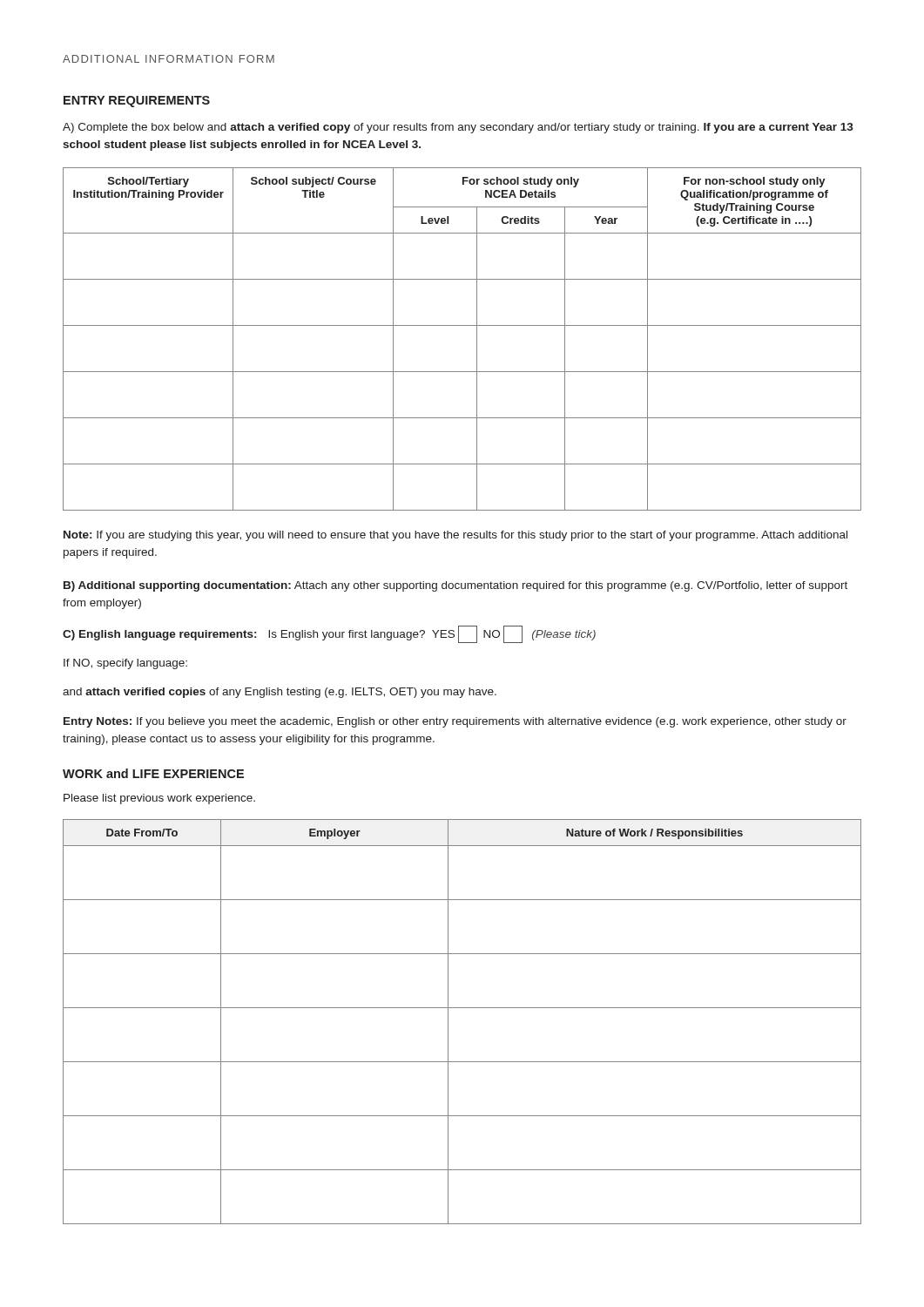Click on the table containing "School/Tertiary Institution/Training Provider"

click(x=462, y=339)
